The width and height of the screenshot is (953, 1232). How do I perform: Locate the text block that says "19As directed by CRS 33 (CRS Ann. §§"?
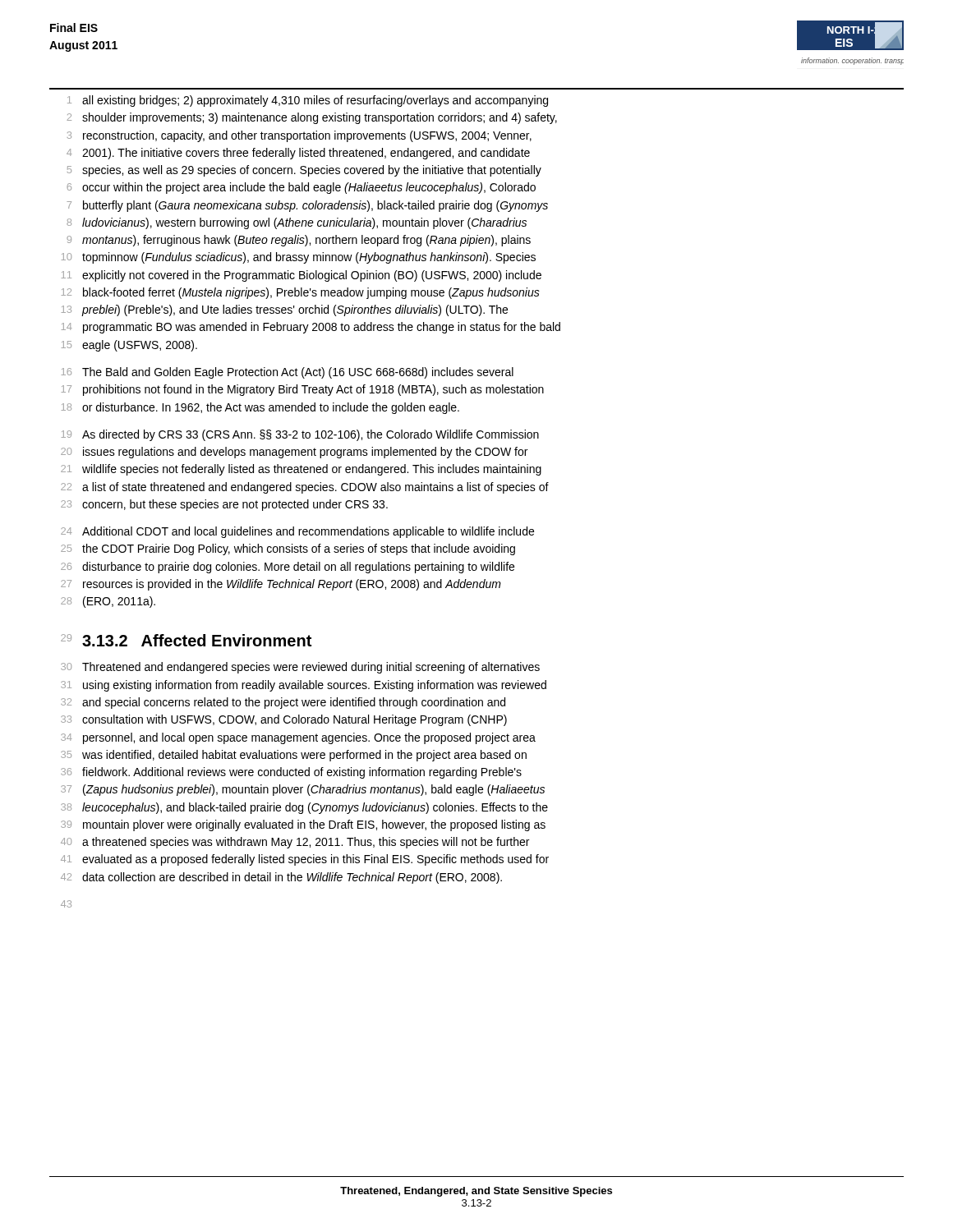click(476, 470)
